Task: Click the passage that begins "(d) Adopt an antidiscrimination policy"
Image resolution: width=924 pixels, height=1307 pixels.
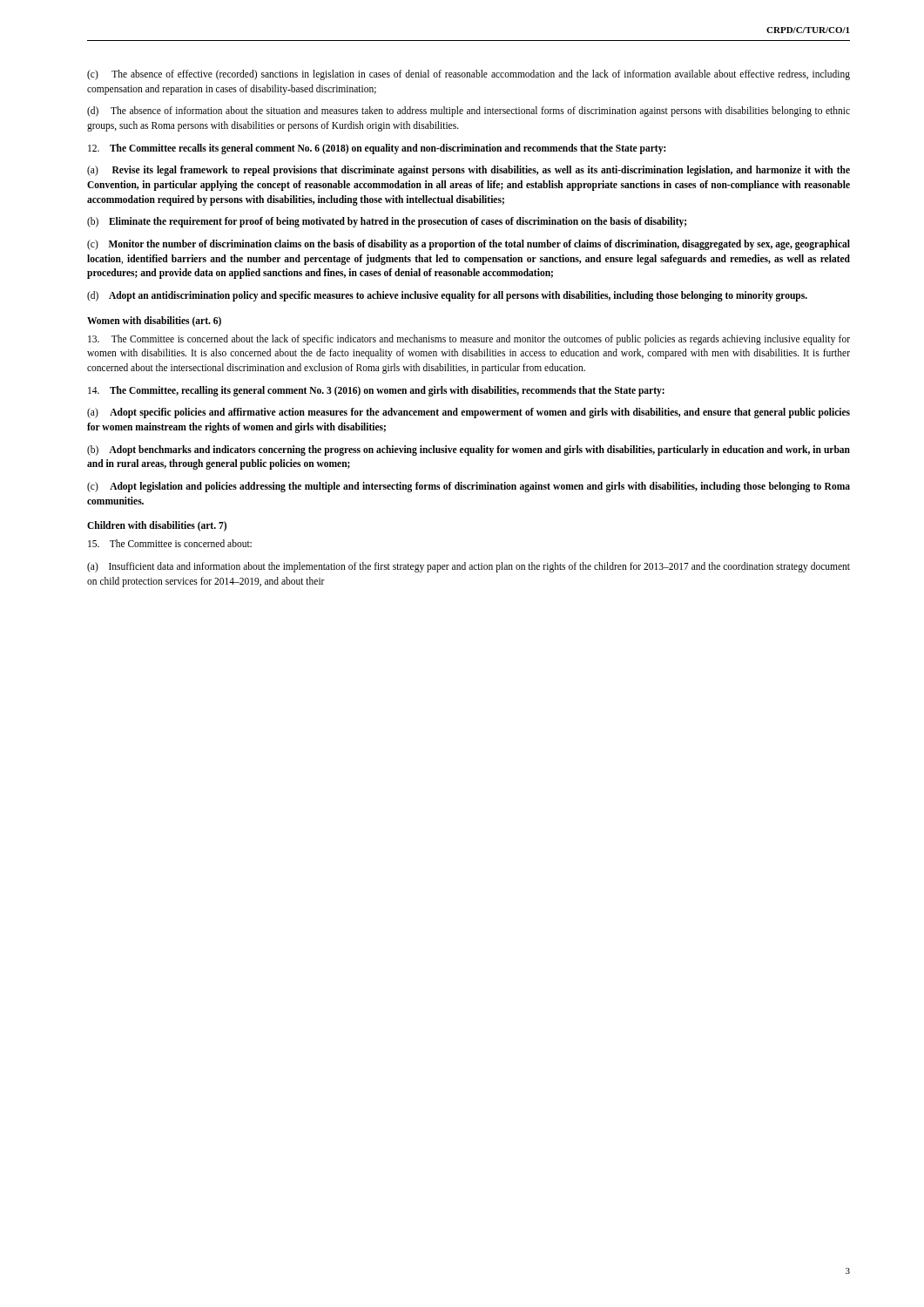Action: pos(469,296)
